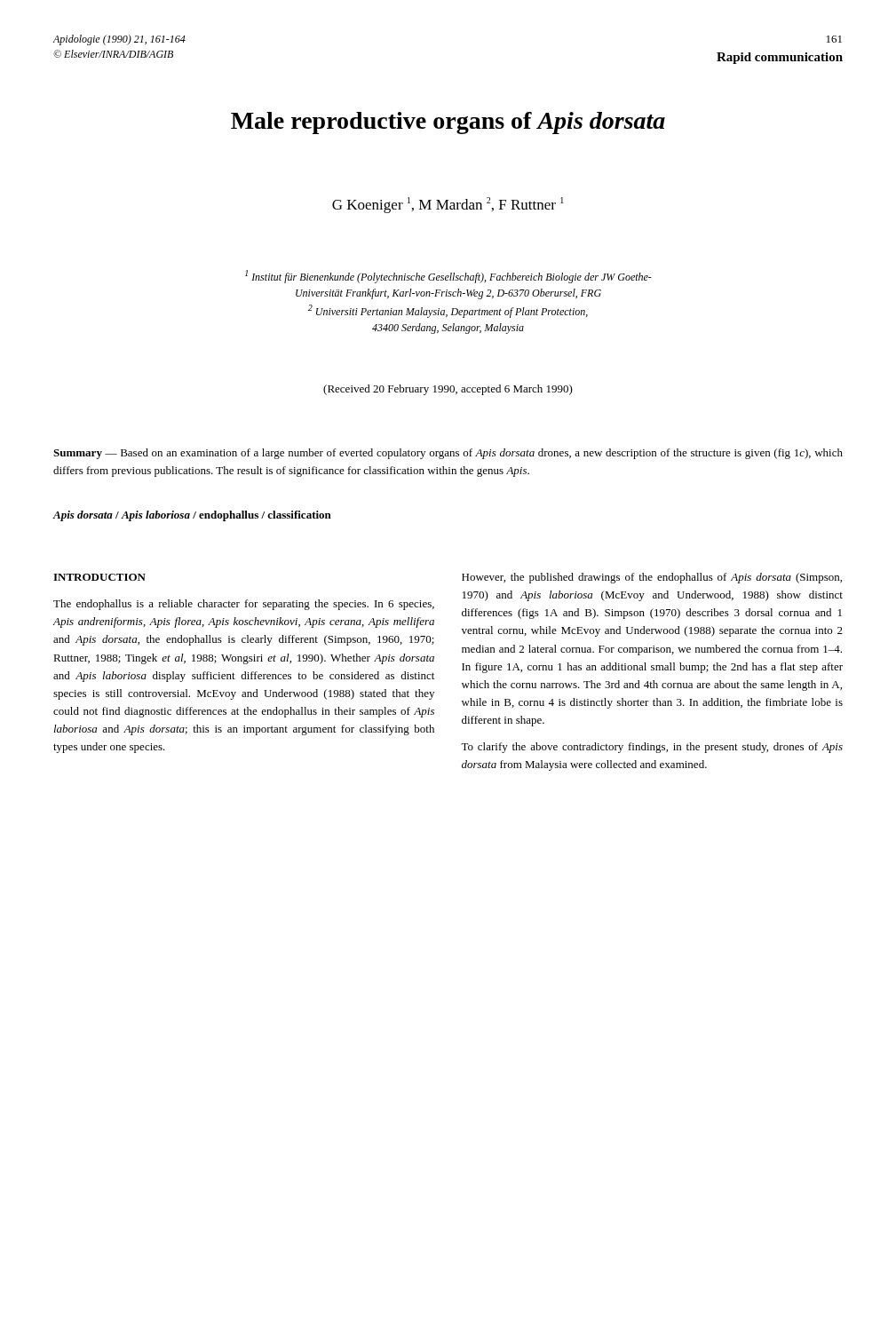The image size is (896, 1332).
Task: Select the element starting "However, the published drawings of the"
Action: click(652, 671)
